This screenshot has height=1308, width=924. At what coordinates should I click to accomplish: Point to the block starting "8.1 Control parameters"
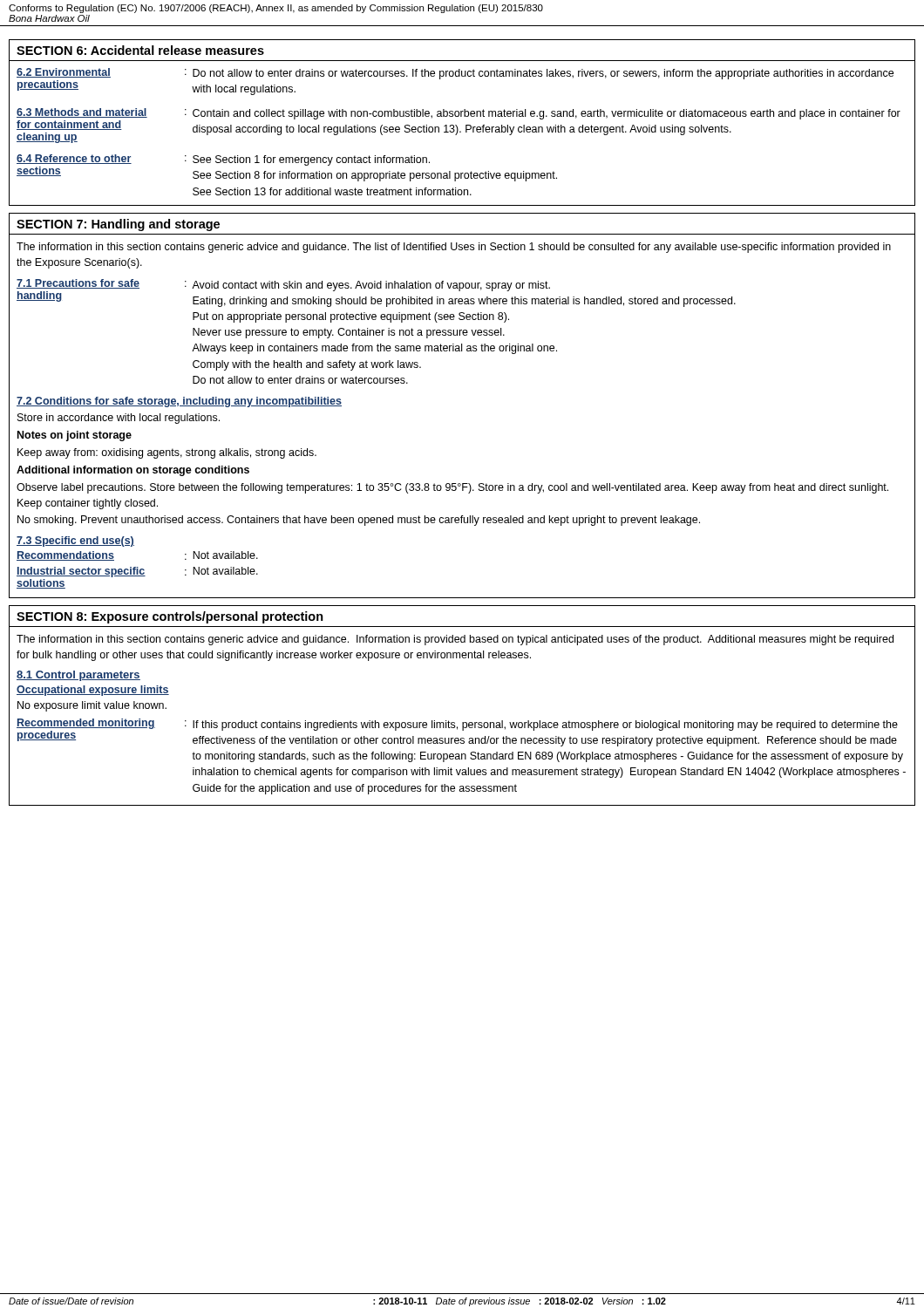tap(78, 674)
